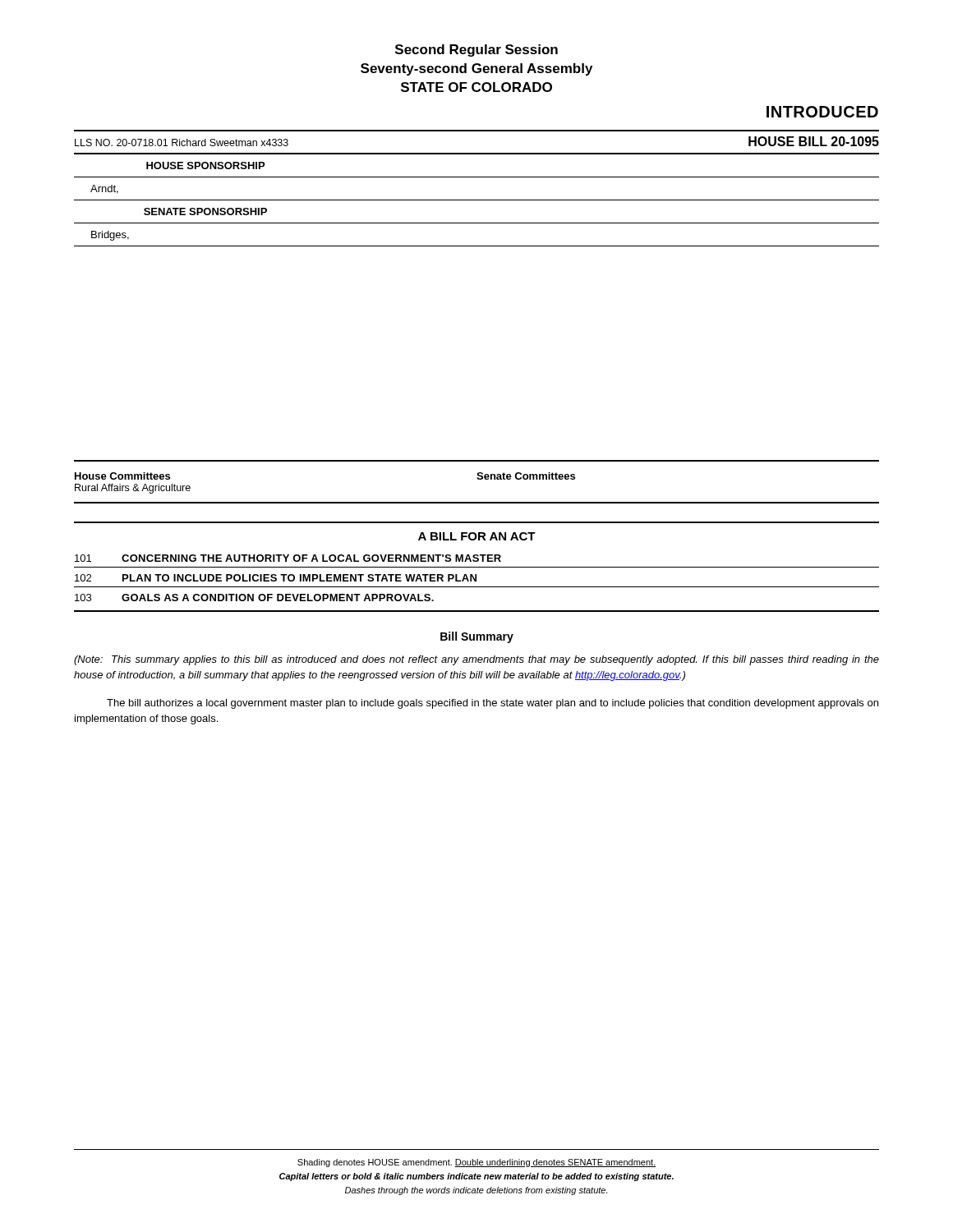The width and height of the screenshot is (953, 1232).
Task: Locate the passage starting "LLS NO. 20-0718.01 Richard Sweetman x4333"
Action: [181, 143]
